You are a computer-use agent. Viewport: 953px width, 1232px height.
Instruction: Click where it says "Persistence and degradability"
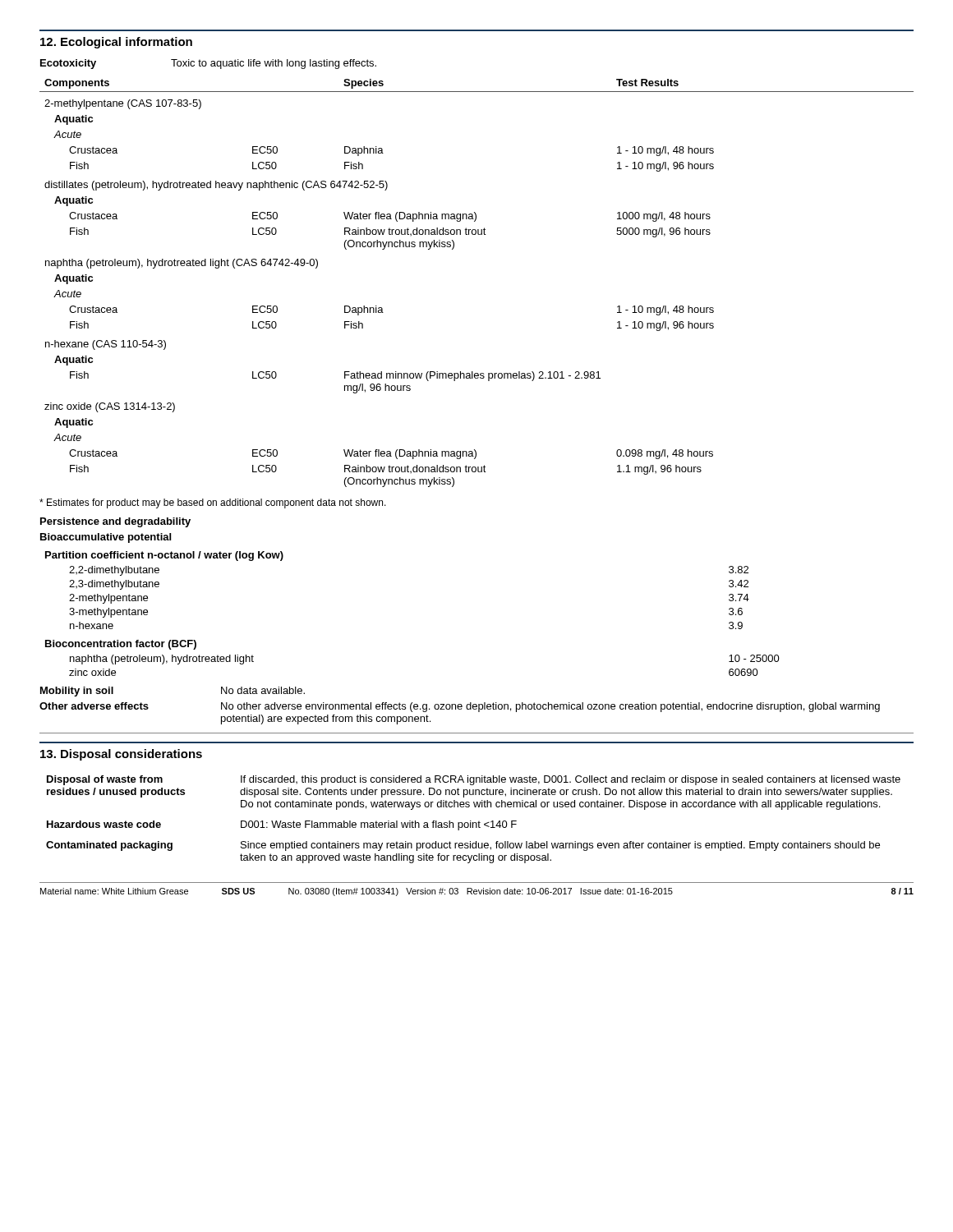pos(115,521)
